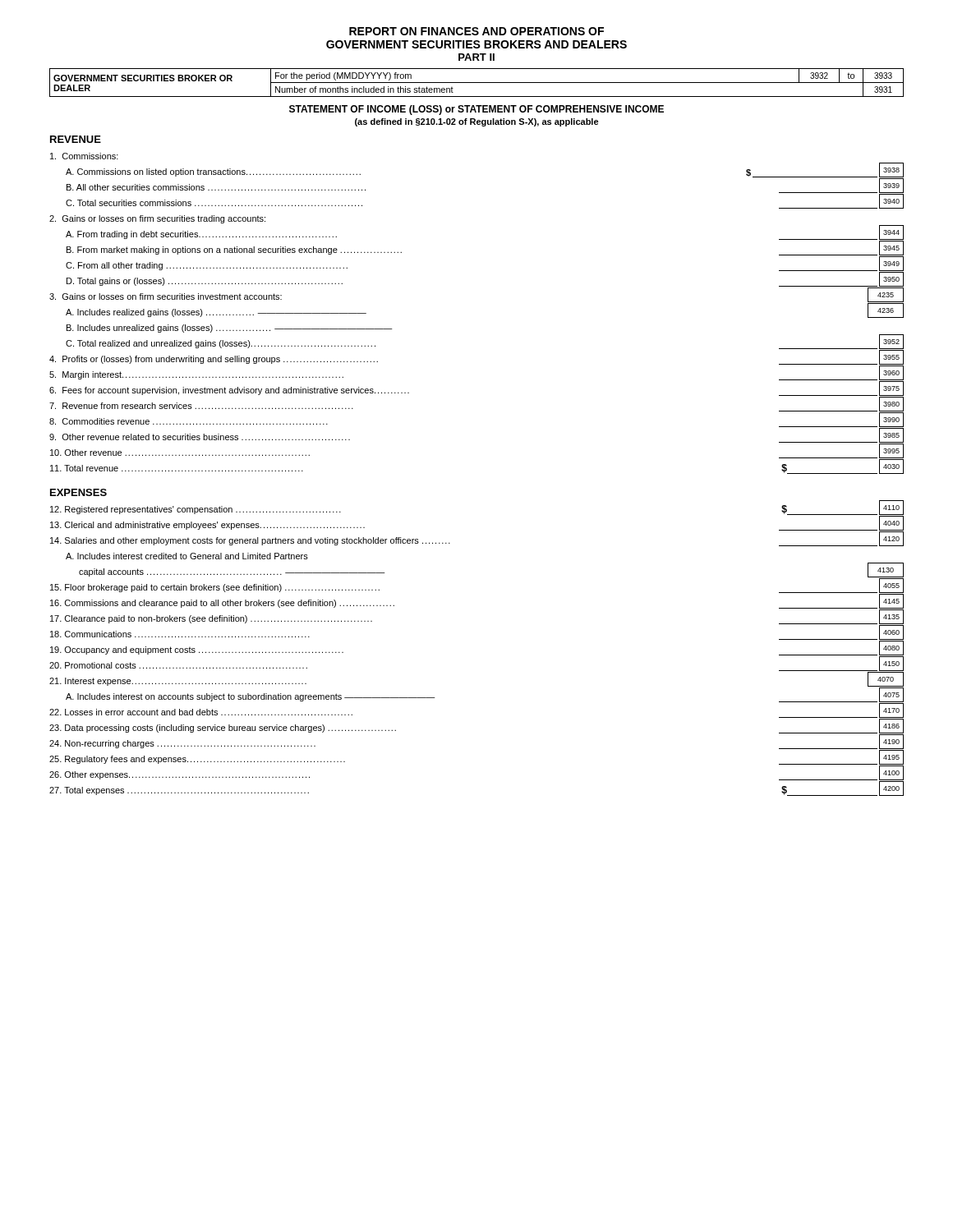Point to the block beginning "27. Total expenses ....................................................... $"

[x=98, y=789]
